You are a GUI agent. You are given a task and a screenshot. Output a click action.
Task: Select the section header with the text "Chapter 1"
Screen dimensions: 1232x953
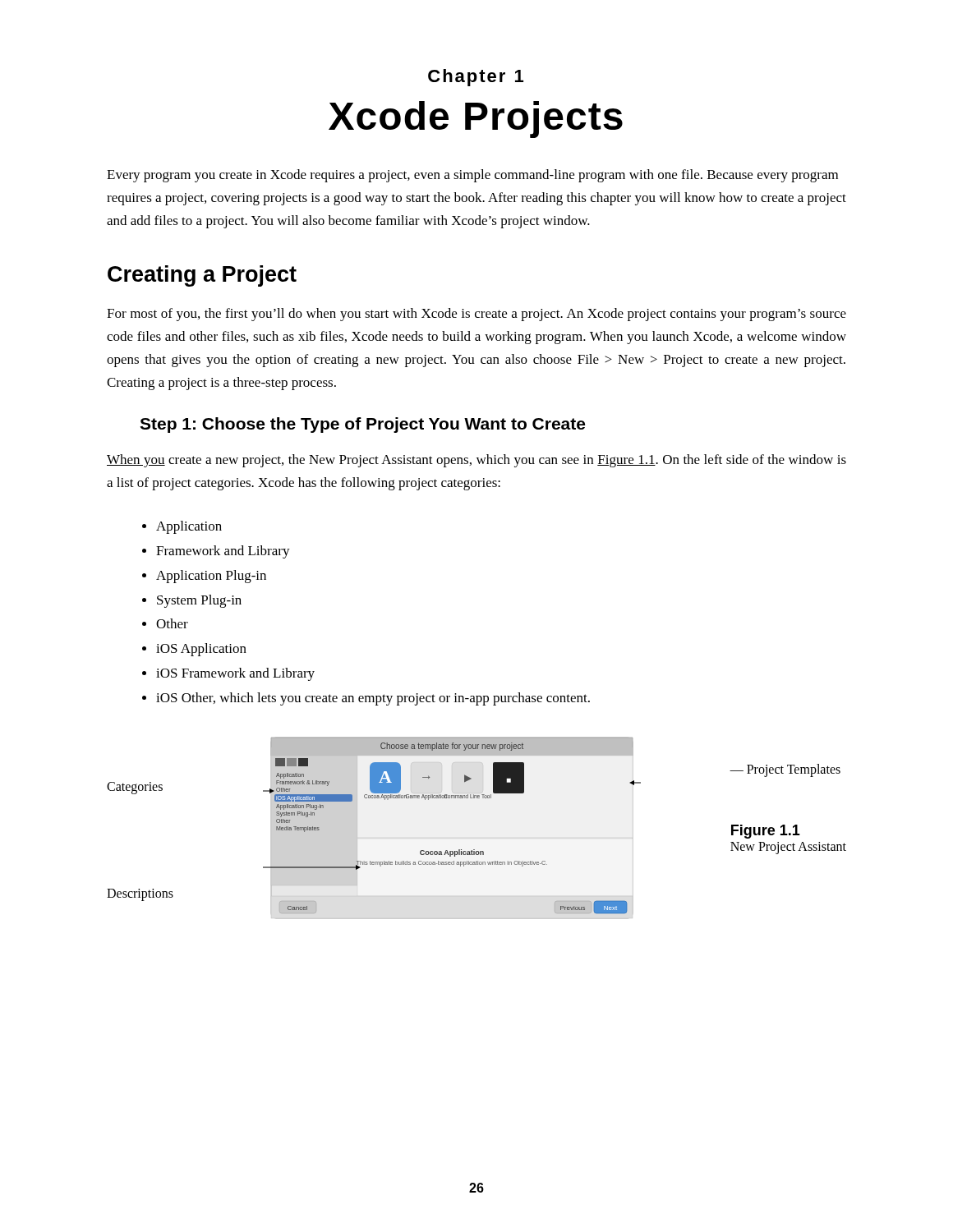click(476, 76)
